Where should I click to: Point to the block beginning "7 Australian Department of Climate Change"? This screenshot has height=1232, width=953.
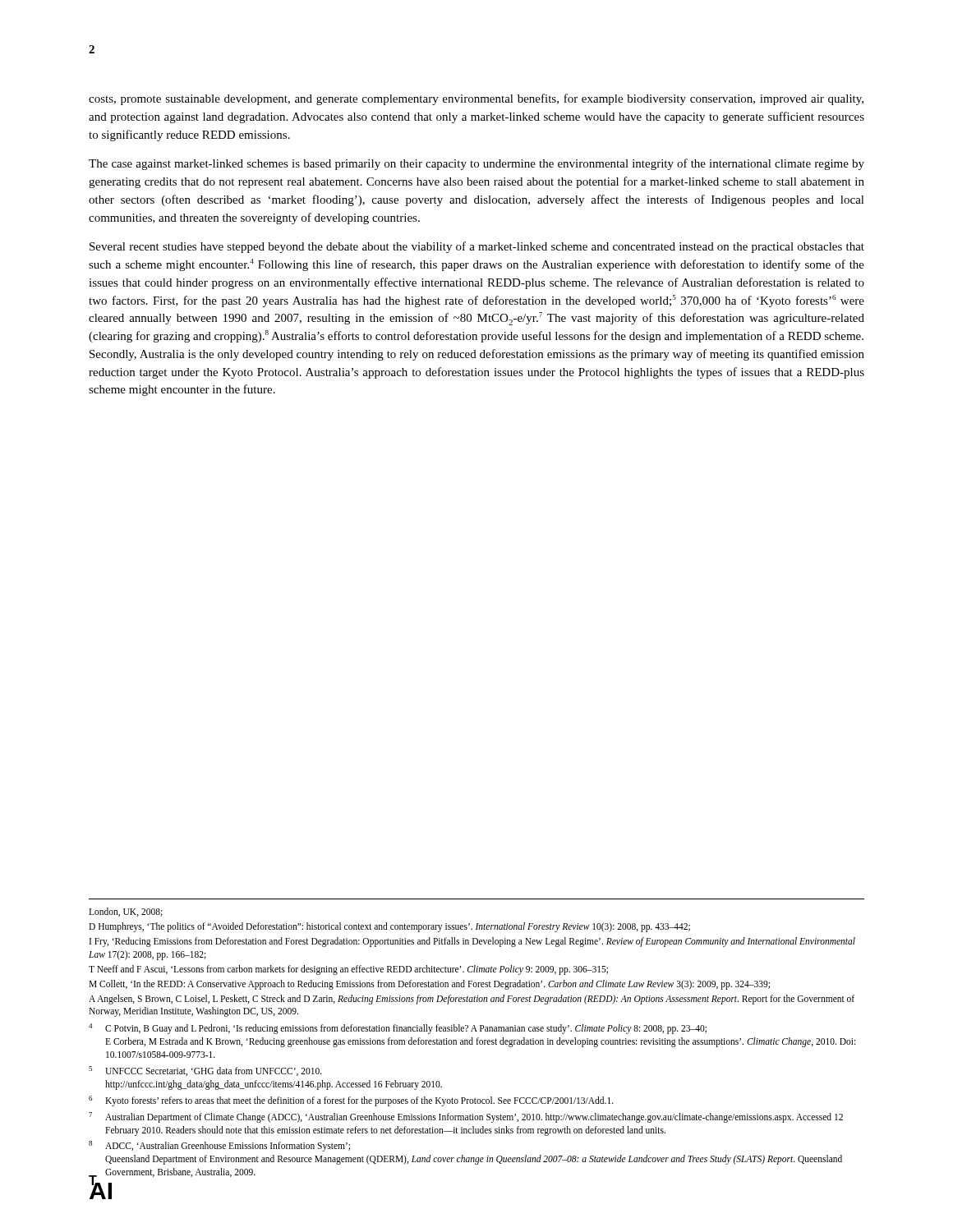coord(476,1124)
